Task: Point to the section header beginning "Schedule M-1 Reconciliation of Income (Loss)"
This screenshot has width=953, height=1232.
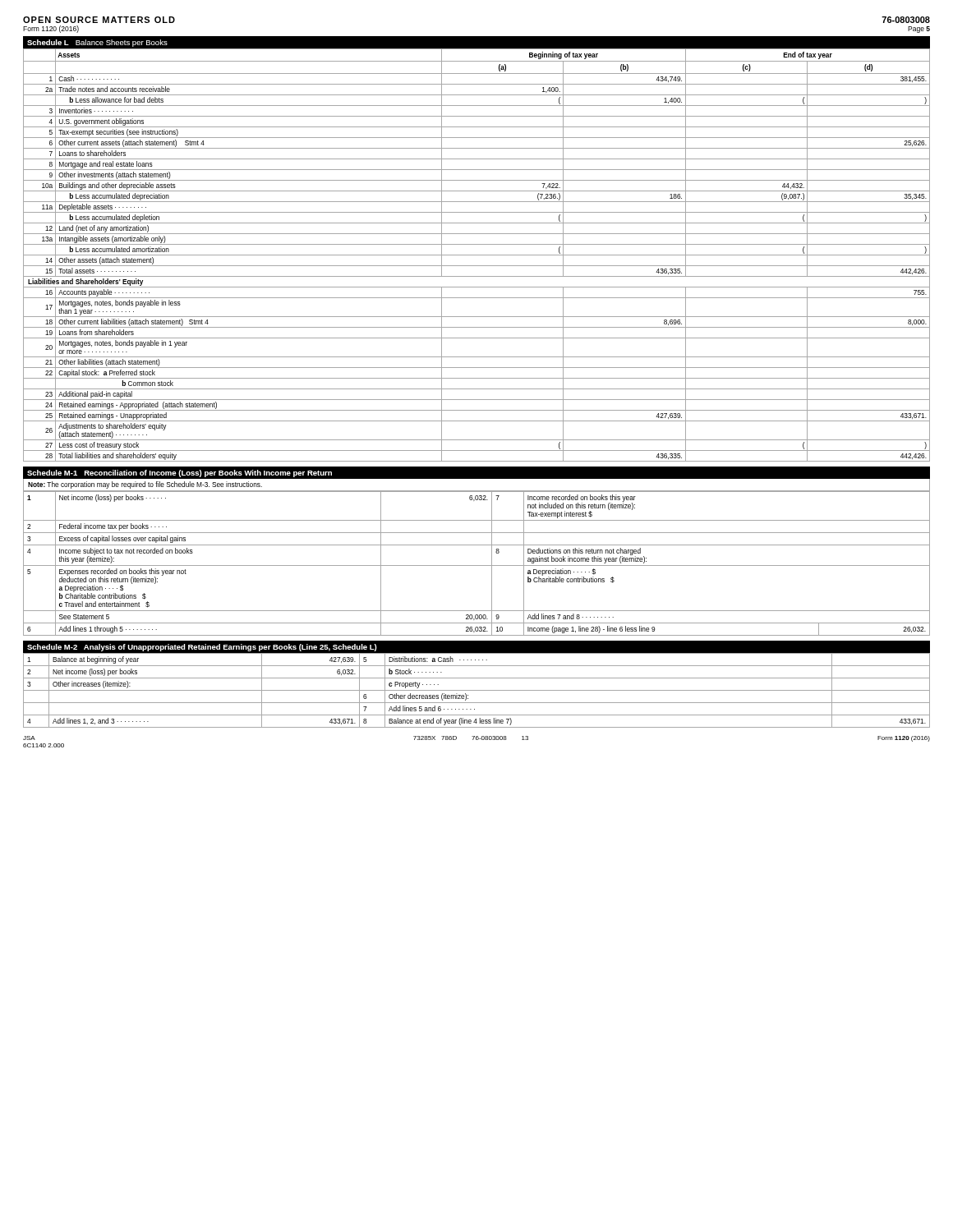Action: point(476,473)
